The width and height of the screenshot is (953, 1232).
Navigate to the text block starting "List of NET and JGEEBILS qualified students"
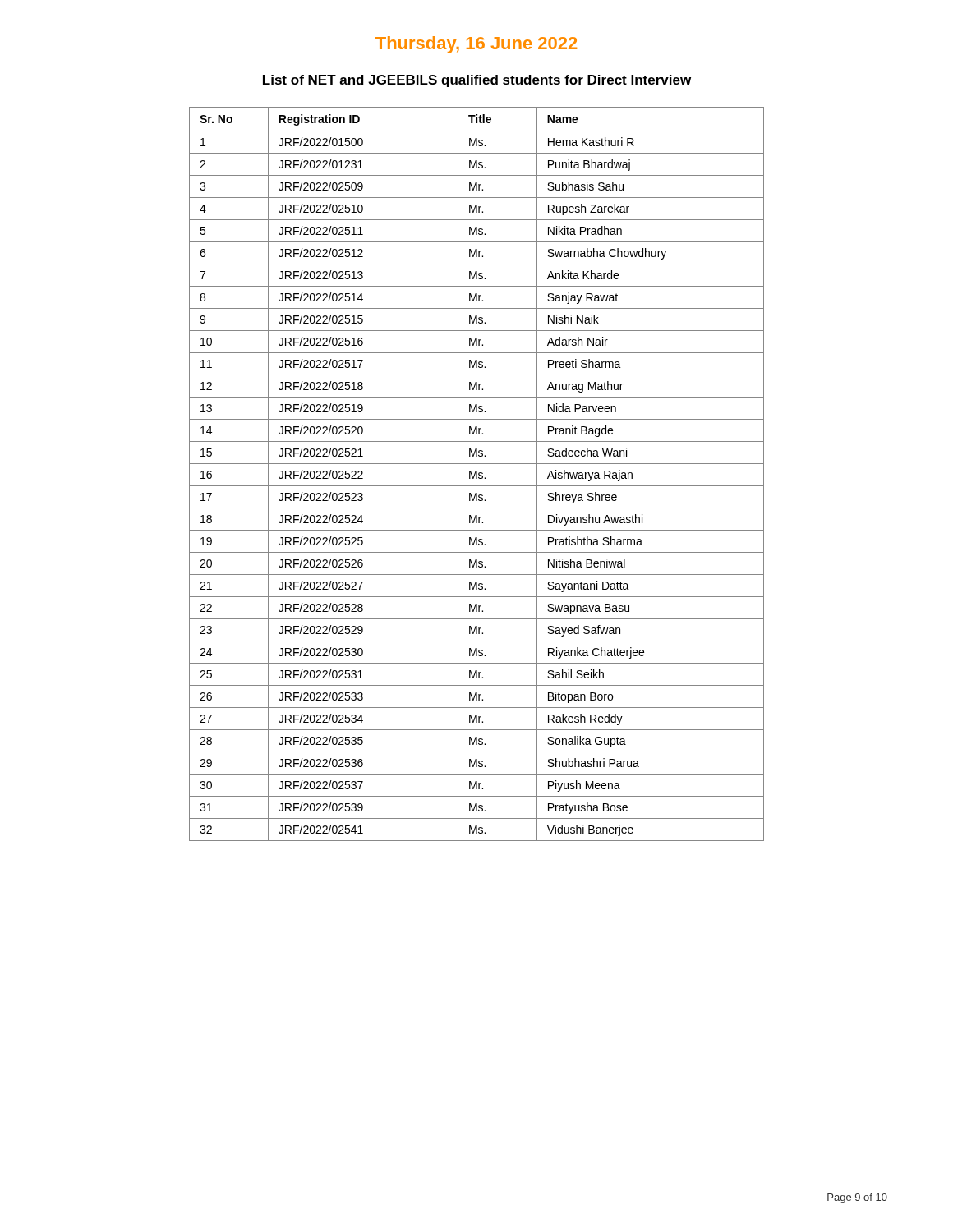(x=476, y=80)
